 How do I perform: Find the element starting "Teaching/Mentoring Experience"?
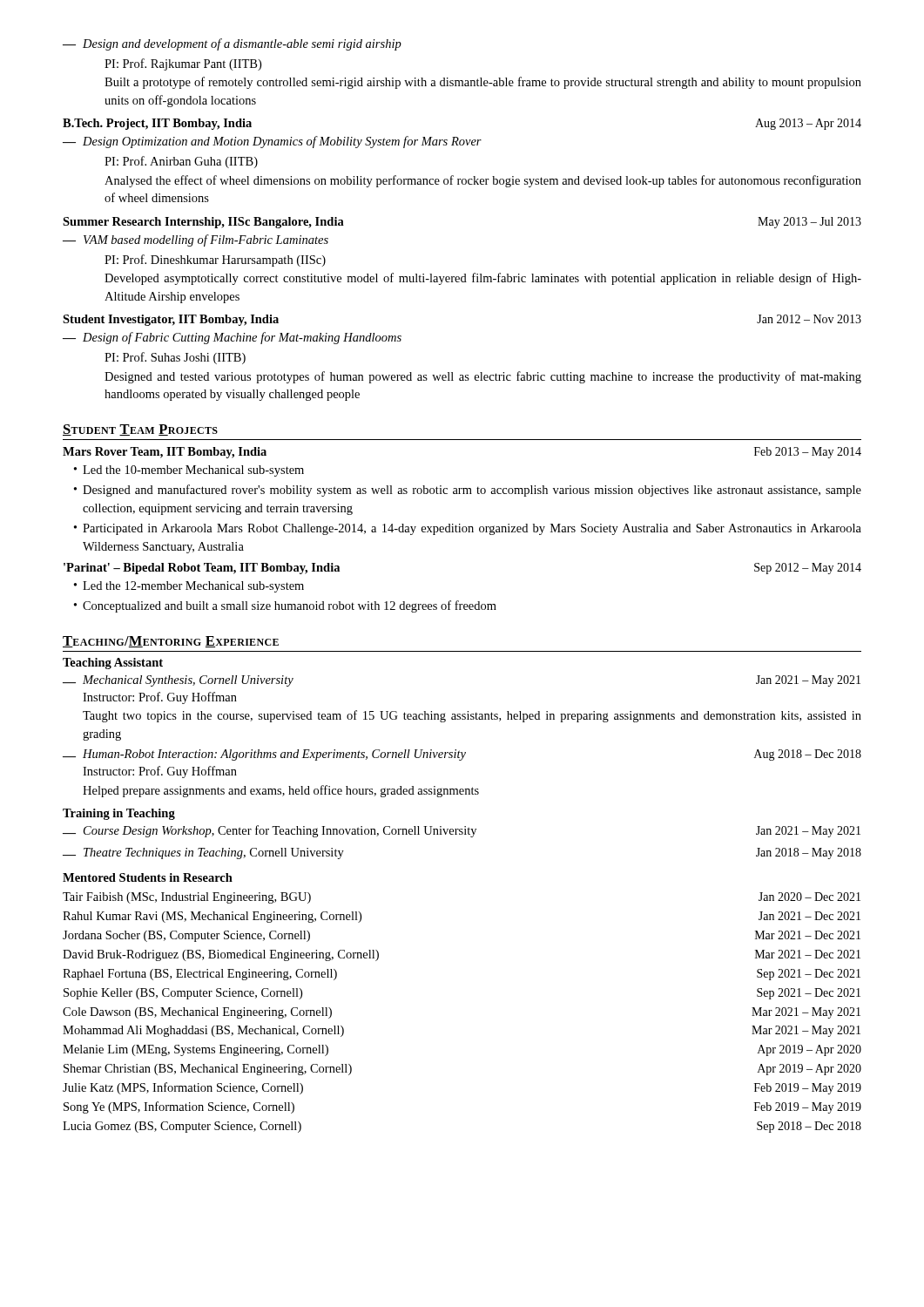[171, 641]
